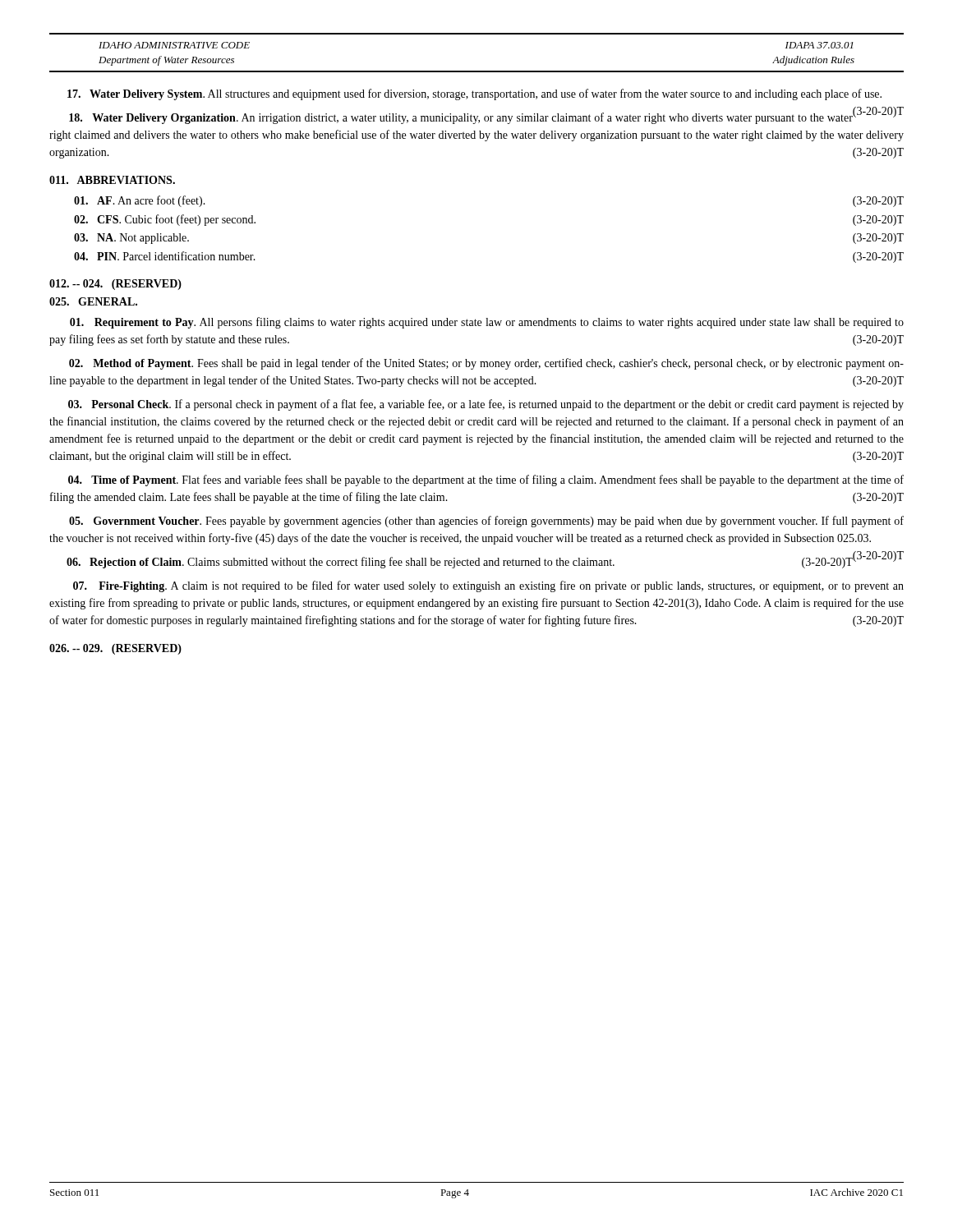This screenshot has width=953, height=1232.
Task: Click the passage that begins "Government Voucher. Fees payable"
Action: coord(476,531)
